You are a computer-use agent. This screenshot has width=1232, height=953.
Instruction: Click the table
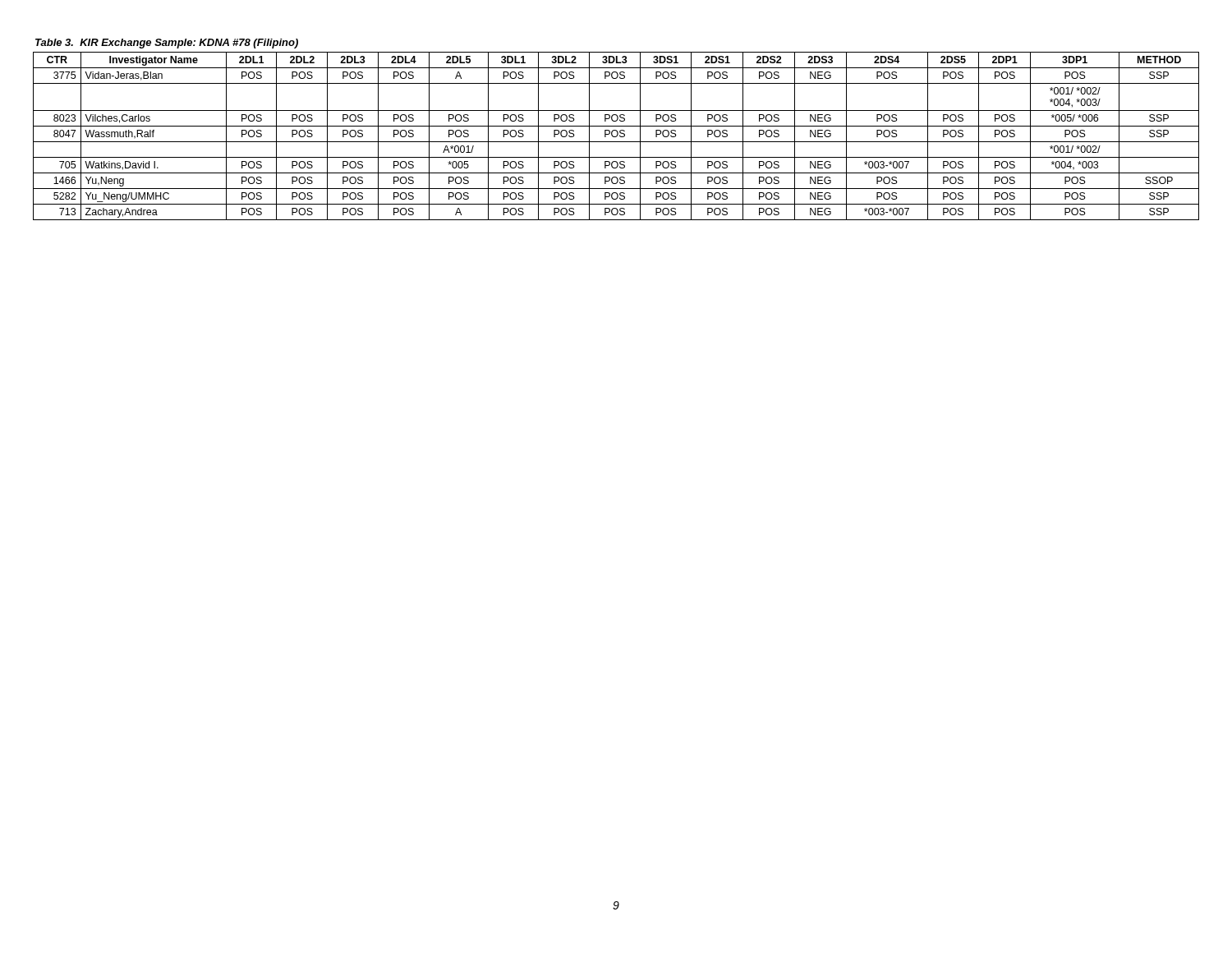click(x=616, y=127)
